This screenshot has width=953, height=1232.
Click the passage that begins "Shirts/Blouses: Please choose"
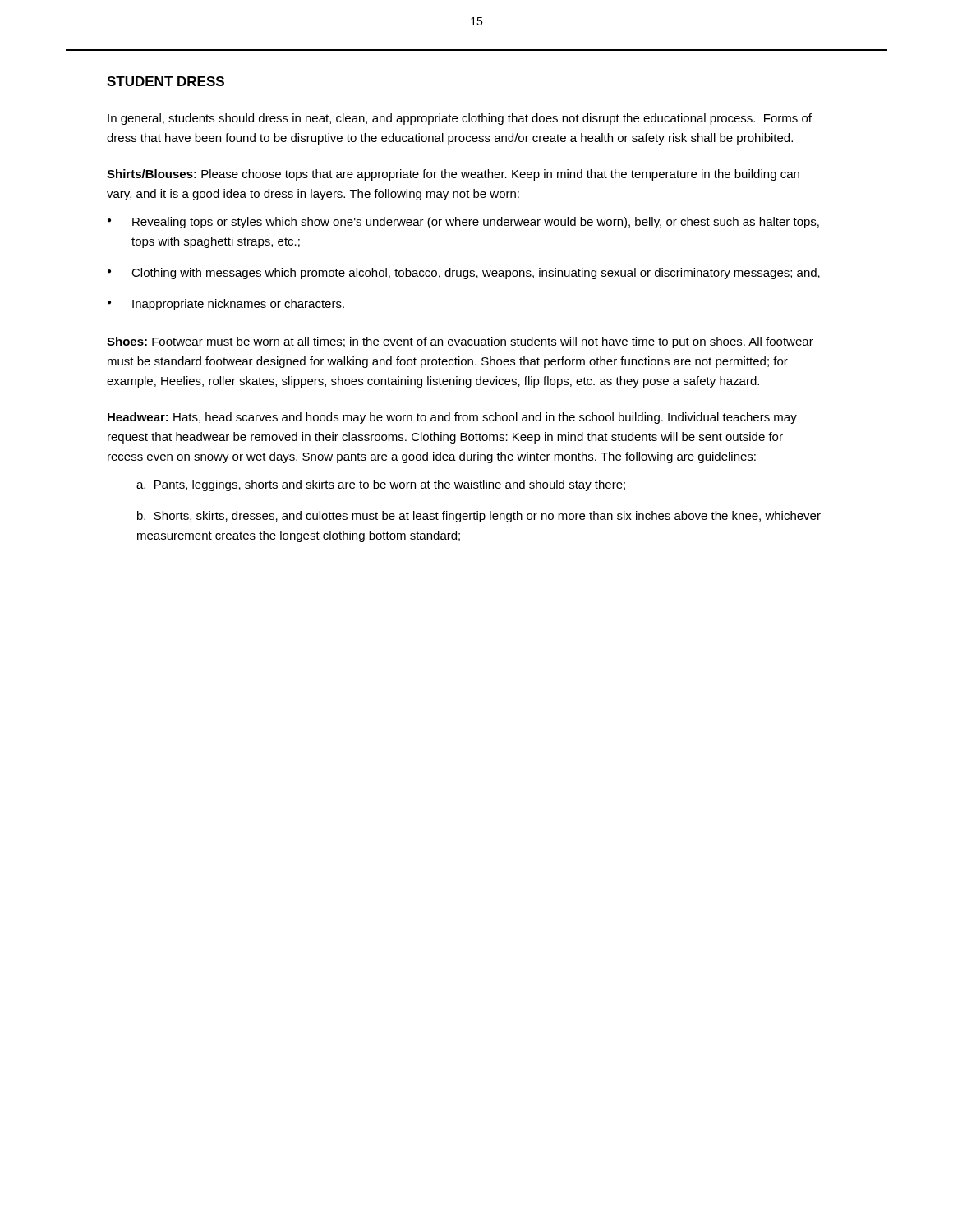point(453,184)
